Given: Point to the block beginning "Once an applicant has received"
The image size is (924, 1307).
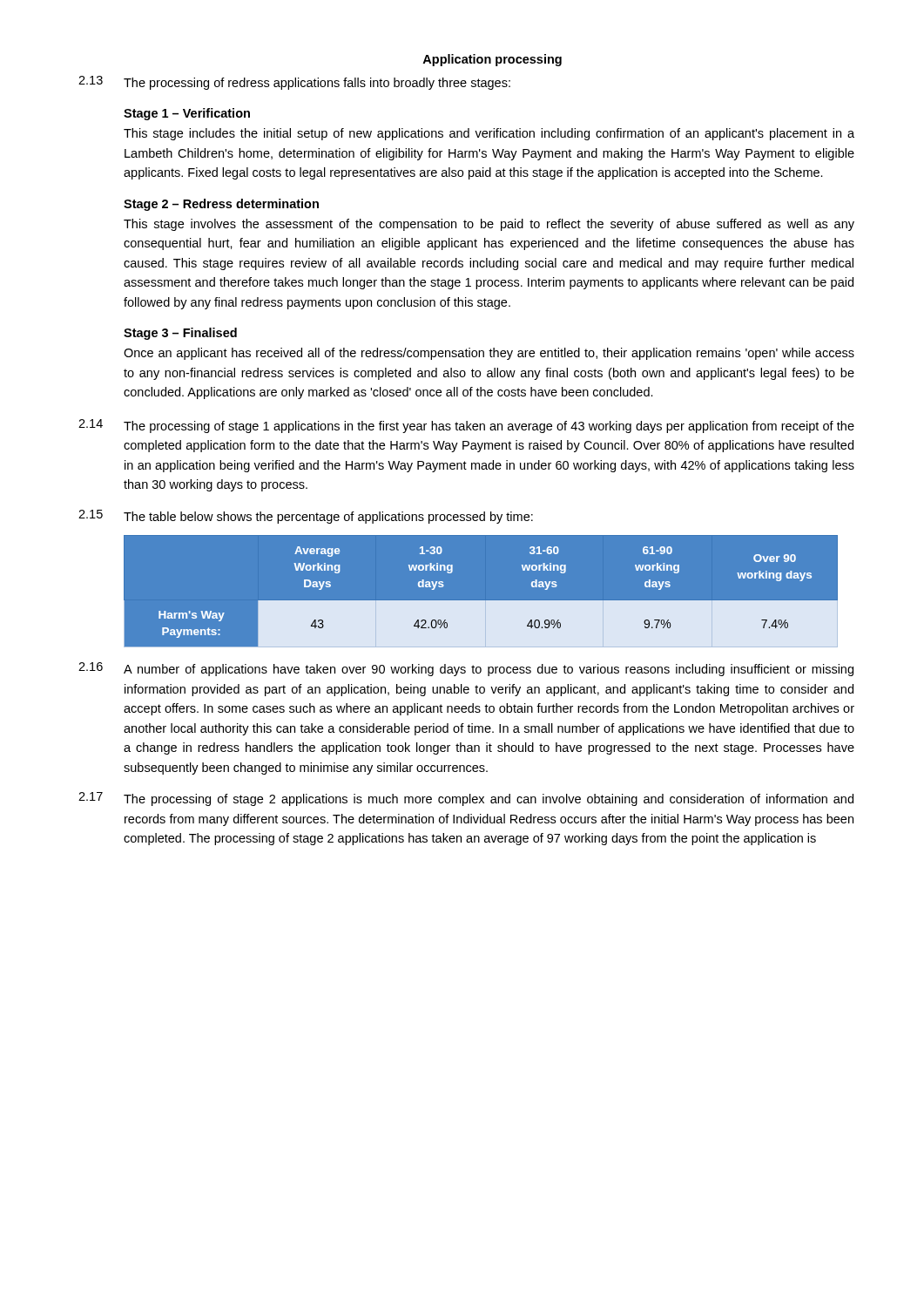Looking at the screenshot, I should [x=489, y=373].
